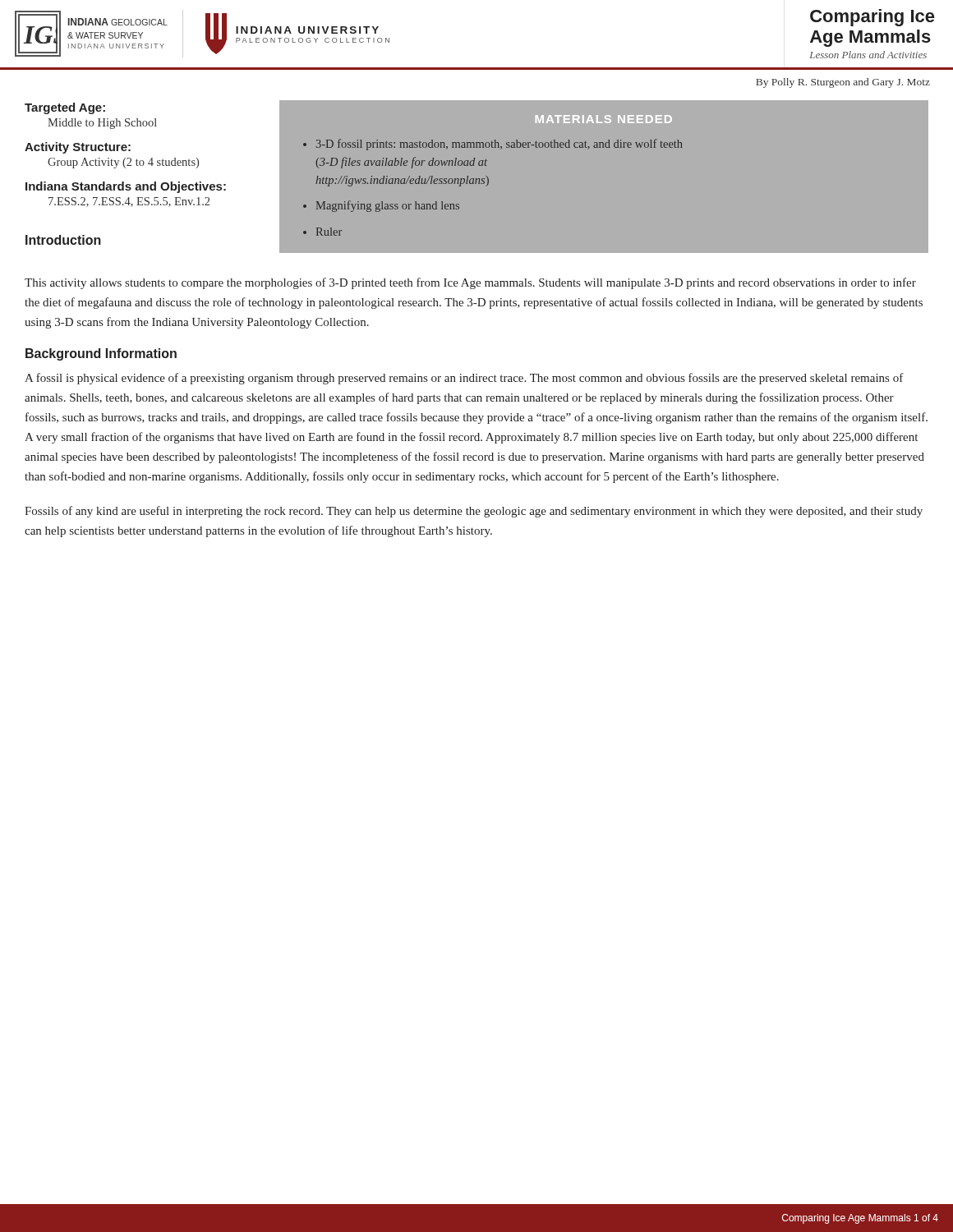This screenshot has height=1232, width=953.
Task: Select the section header that reads "Background Information"
Action: pyautogui.click(x=101, y=354)
